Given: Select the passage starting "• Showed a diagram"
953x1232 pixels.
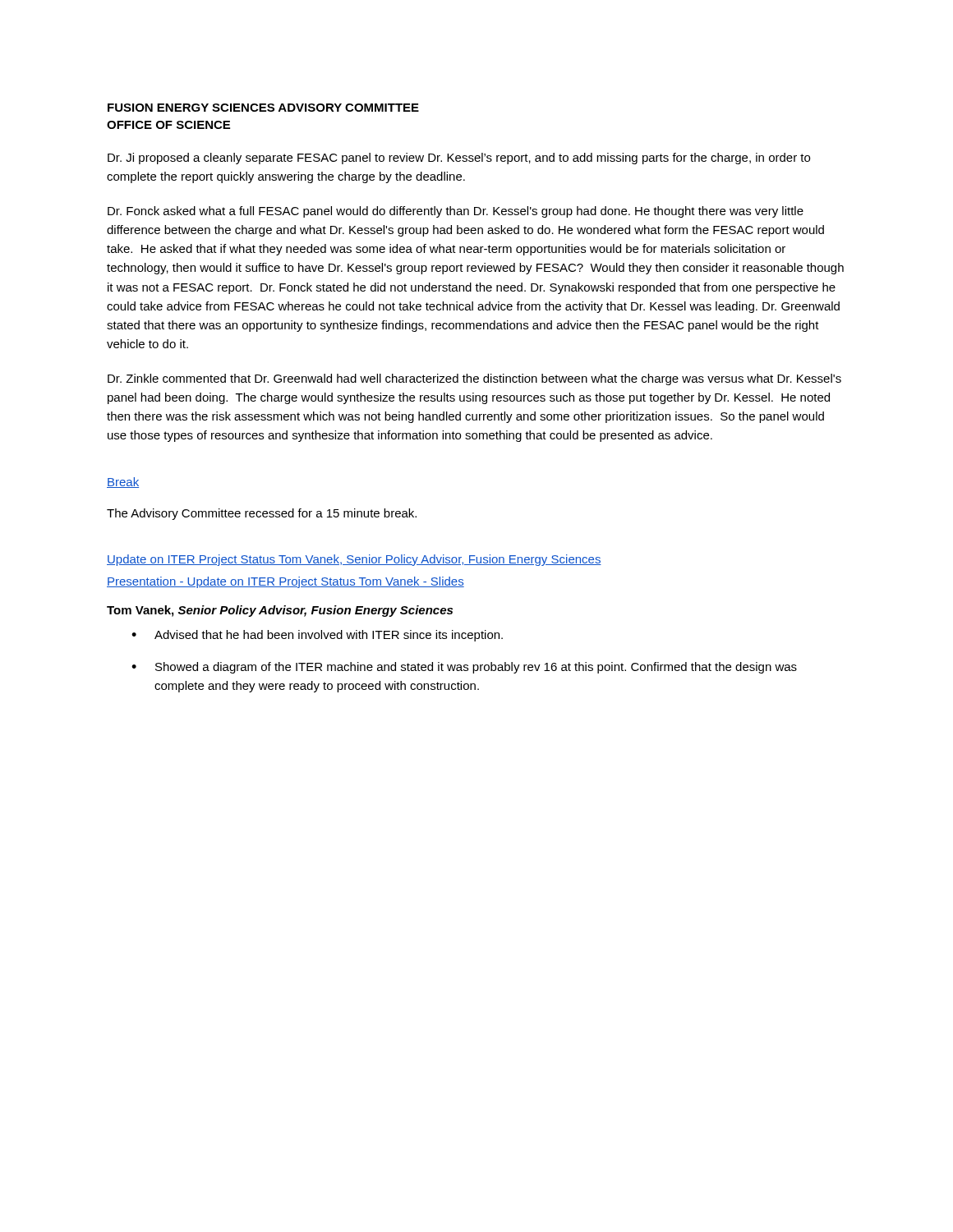Looking at the screenshot, I should point(489,676).
